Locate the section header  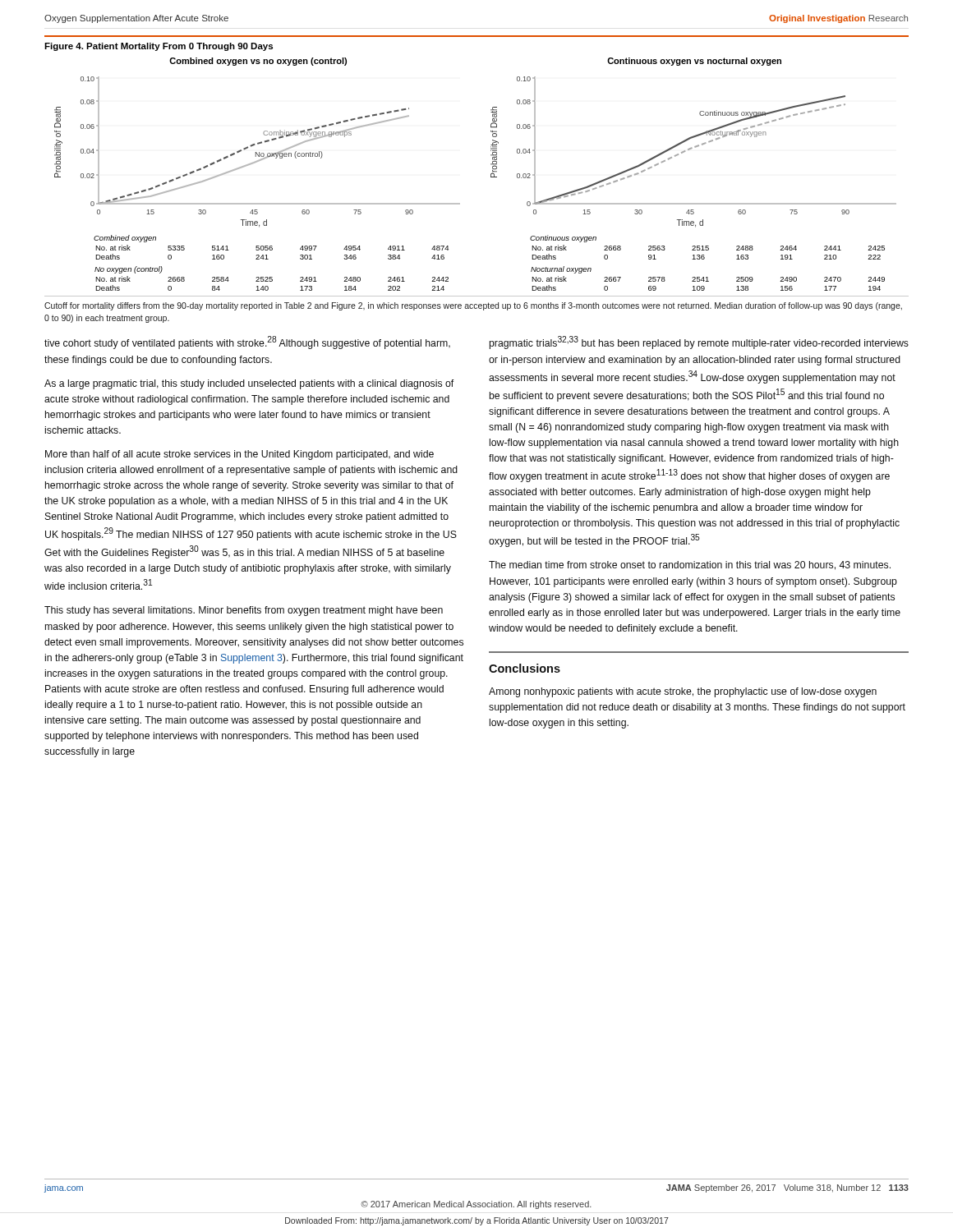click(525, 668)
